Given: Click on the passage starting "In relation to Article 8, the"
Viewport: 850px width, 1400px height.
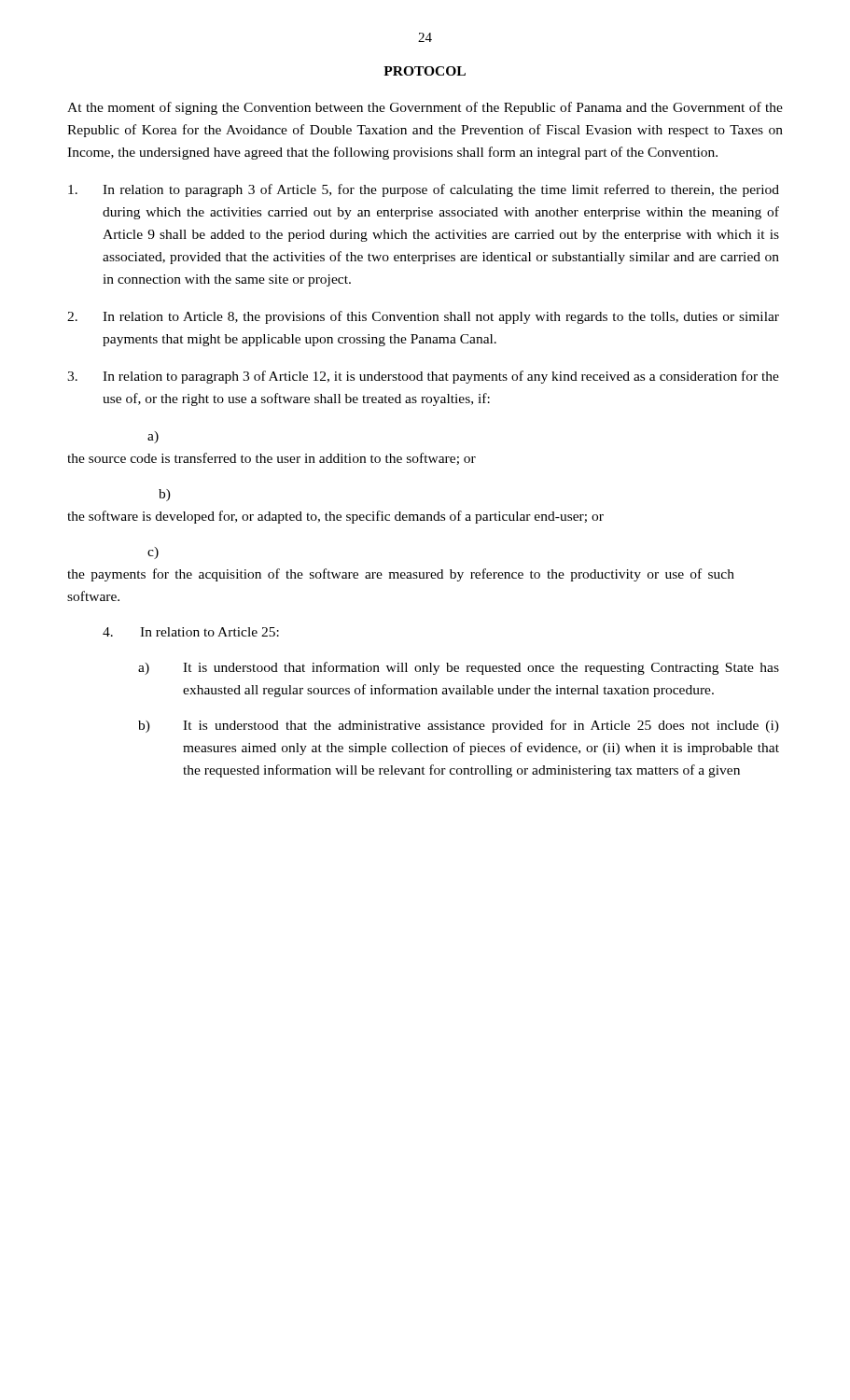Looking at the screenshot, I should (x=423, y=328).
